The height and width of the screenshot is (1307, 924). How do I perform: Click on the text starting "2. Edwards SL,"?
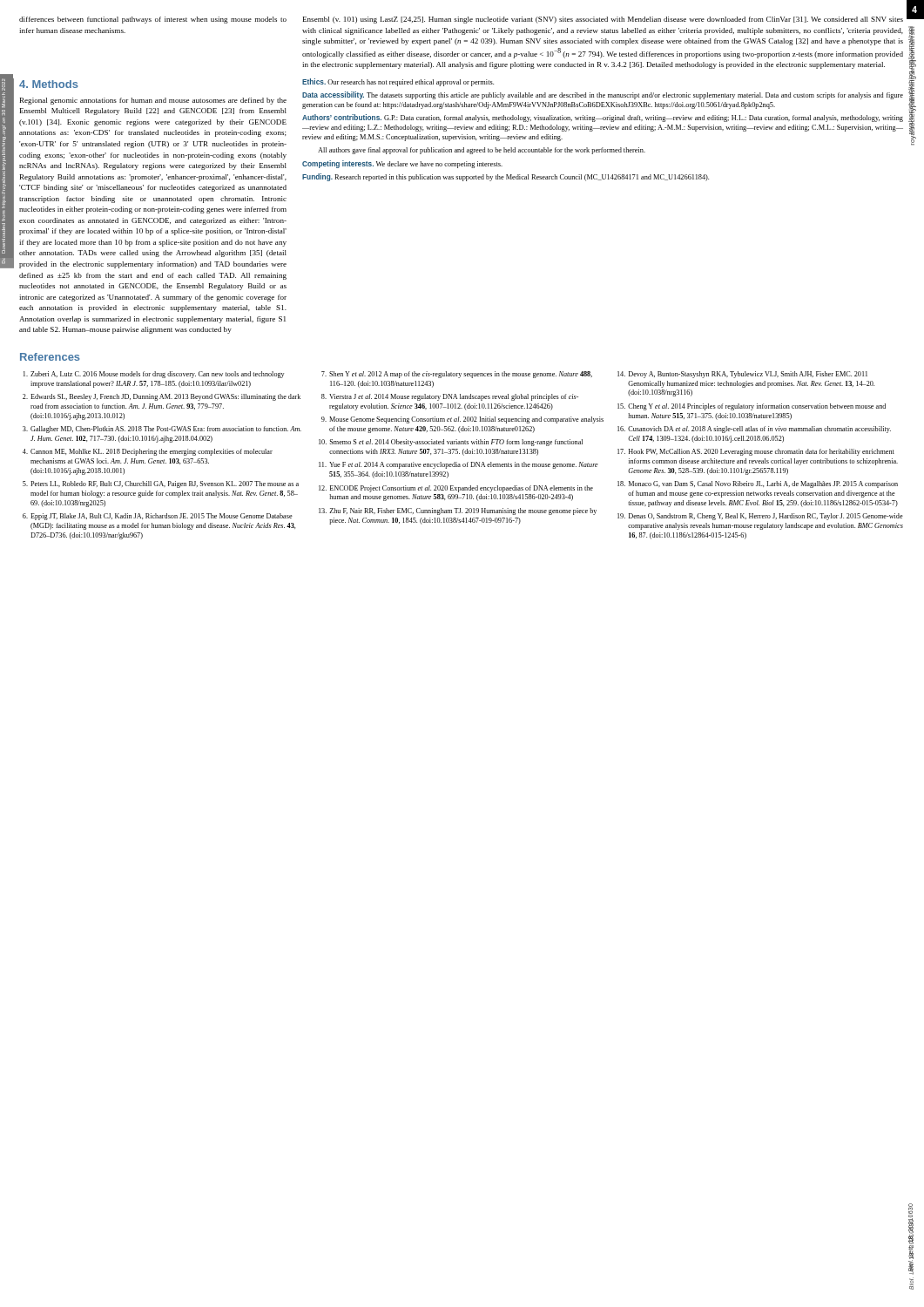162,407
